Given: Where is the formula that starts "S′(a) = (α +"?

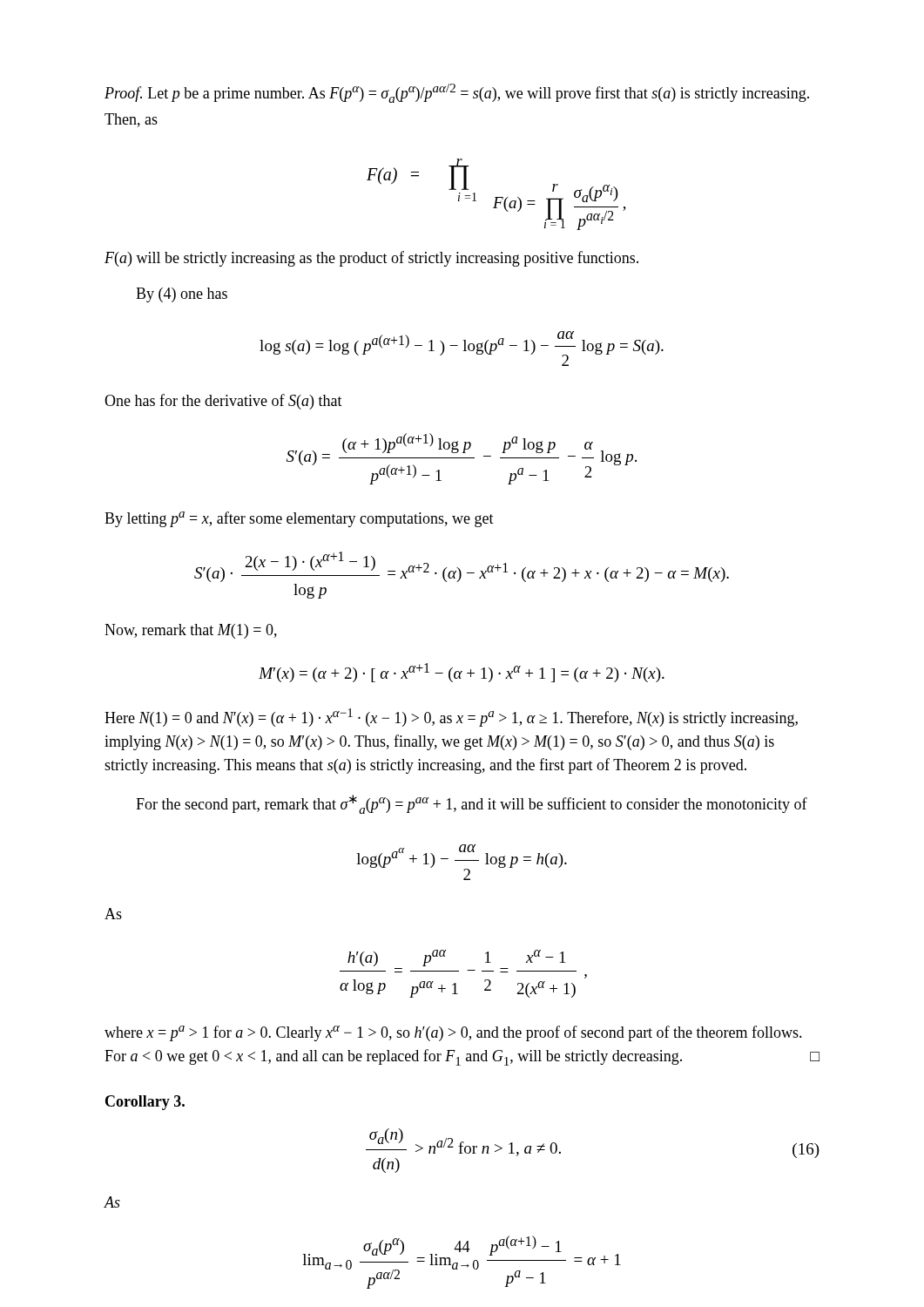Looking at the screenshot, I should point(462,458).
